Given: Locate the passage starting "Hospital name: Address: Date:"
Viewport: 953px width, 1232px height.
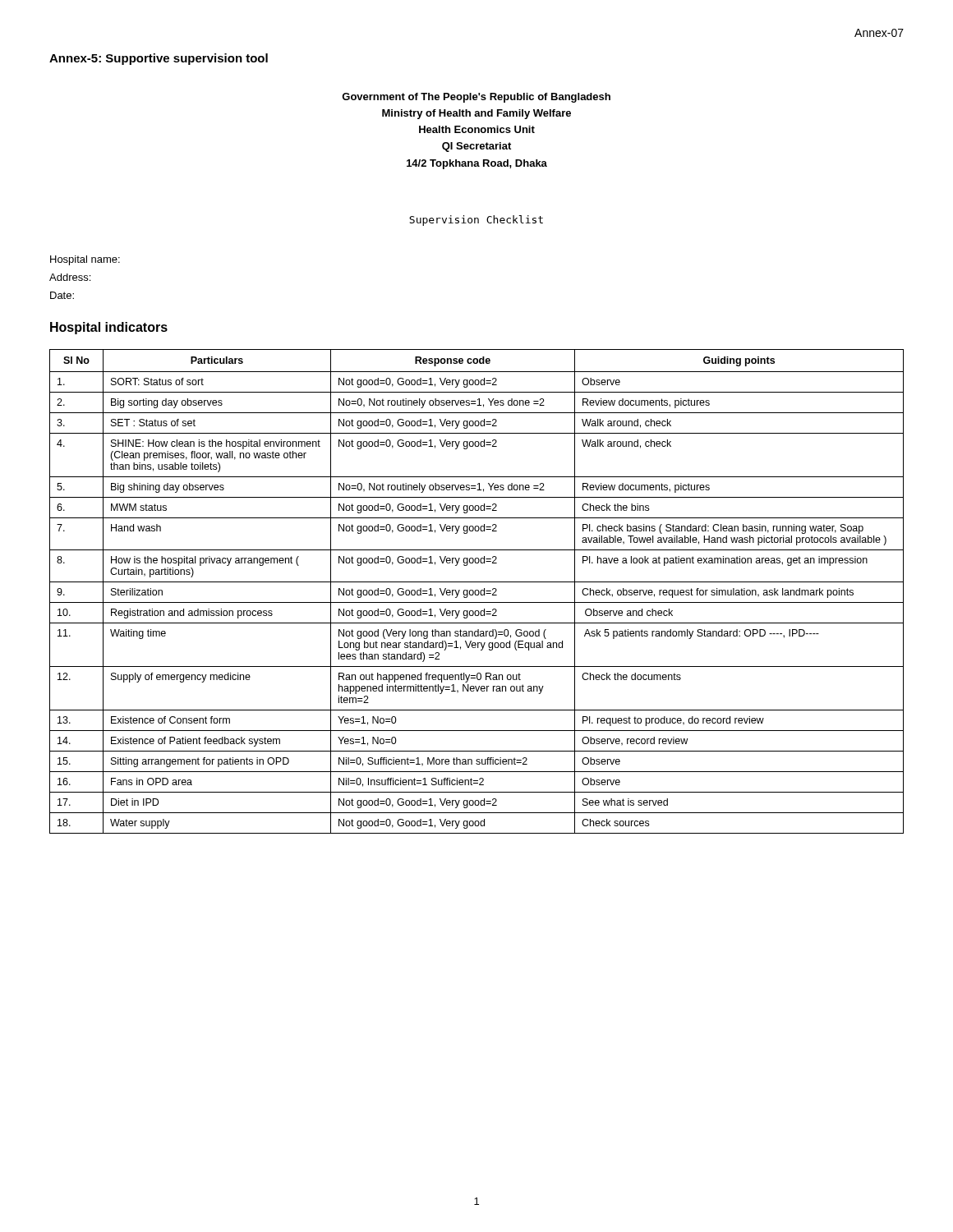Looking at the screenshot, I should (x=85, y=277).
